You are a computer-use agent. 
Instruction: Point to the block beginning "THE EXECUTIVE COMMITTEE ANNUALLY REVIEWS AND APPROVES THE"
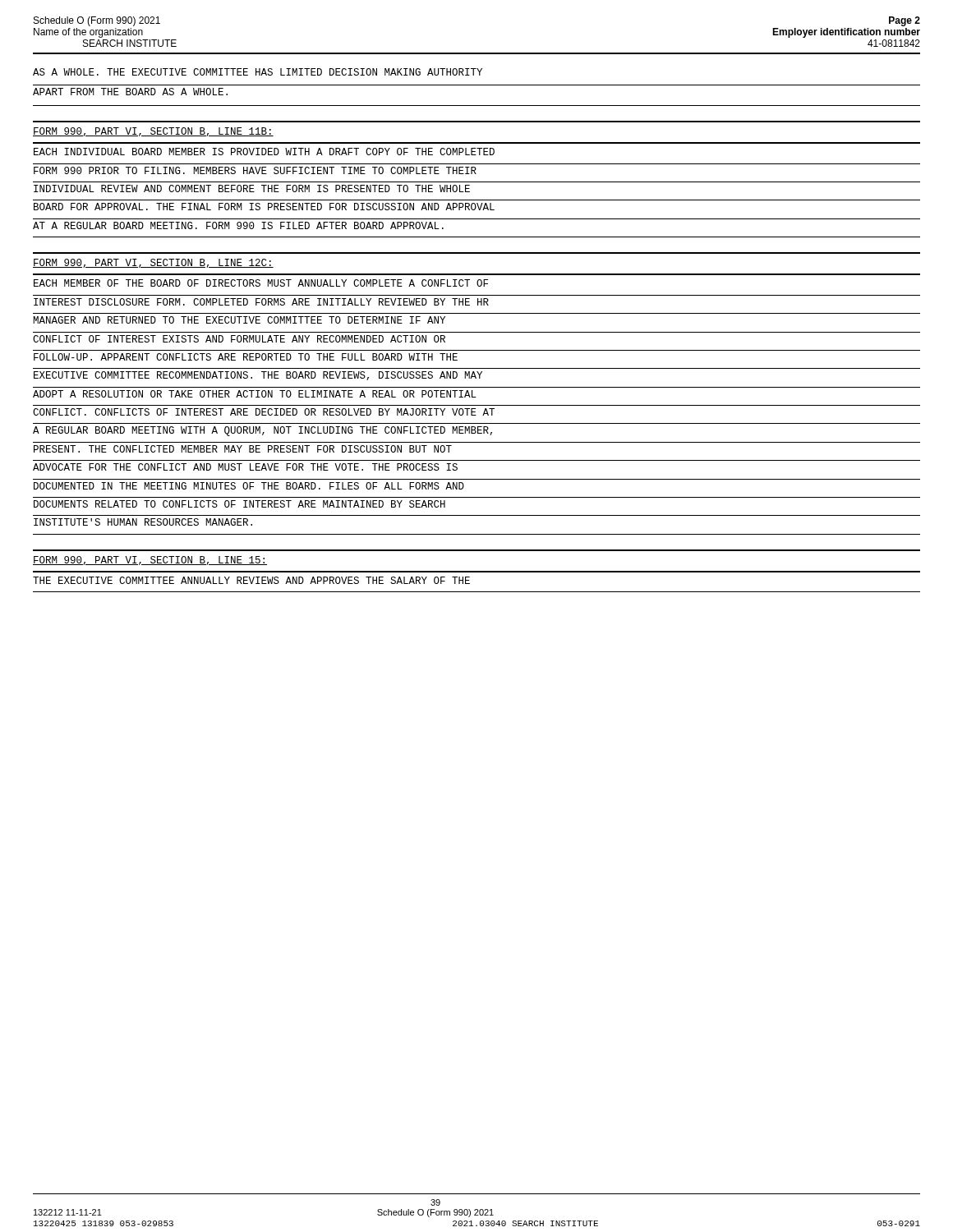476,583
